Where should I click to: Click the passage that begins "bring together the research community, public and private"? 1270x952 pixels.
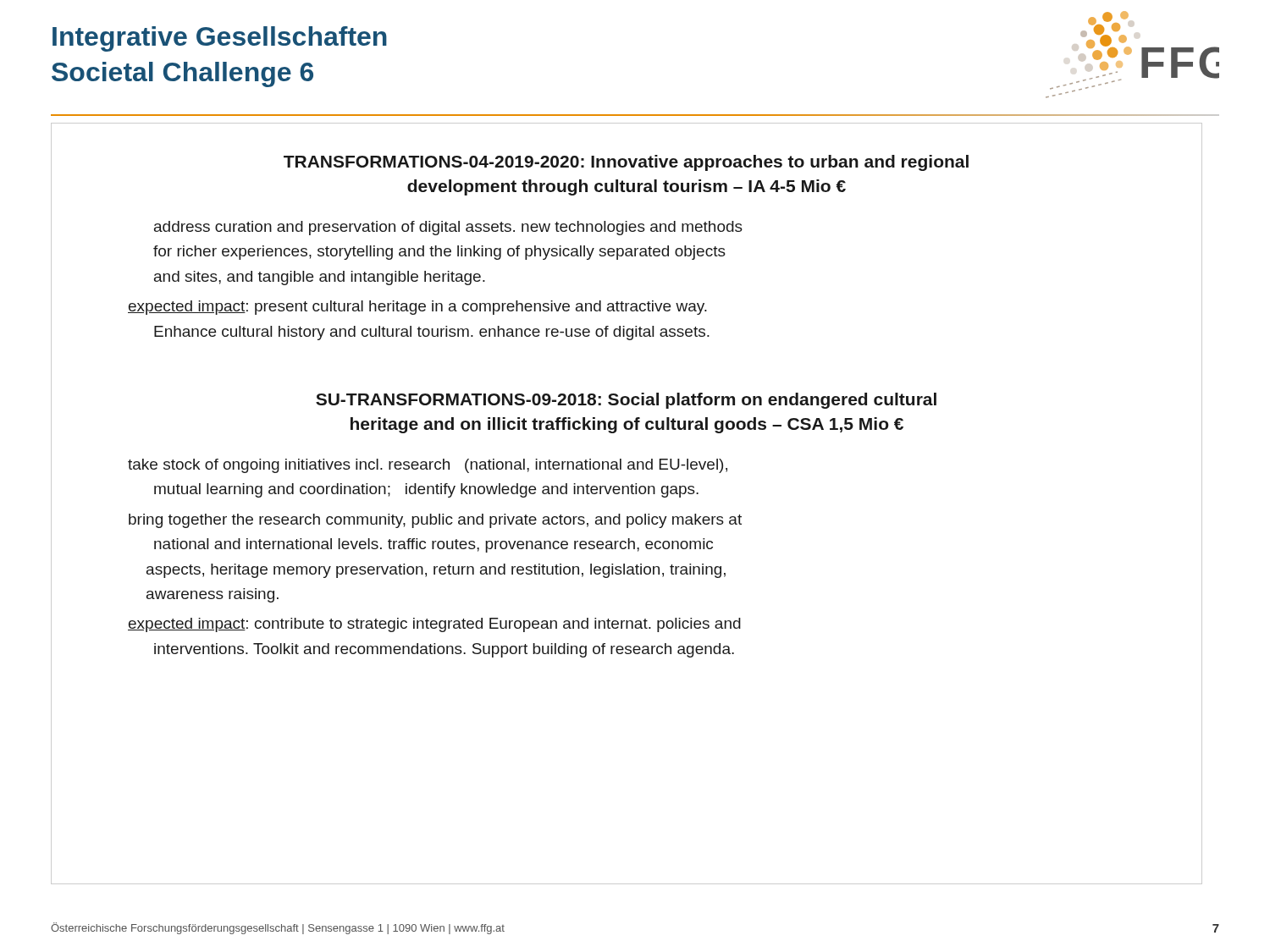[x=435, y=556]
